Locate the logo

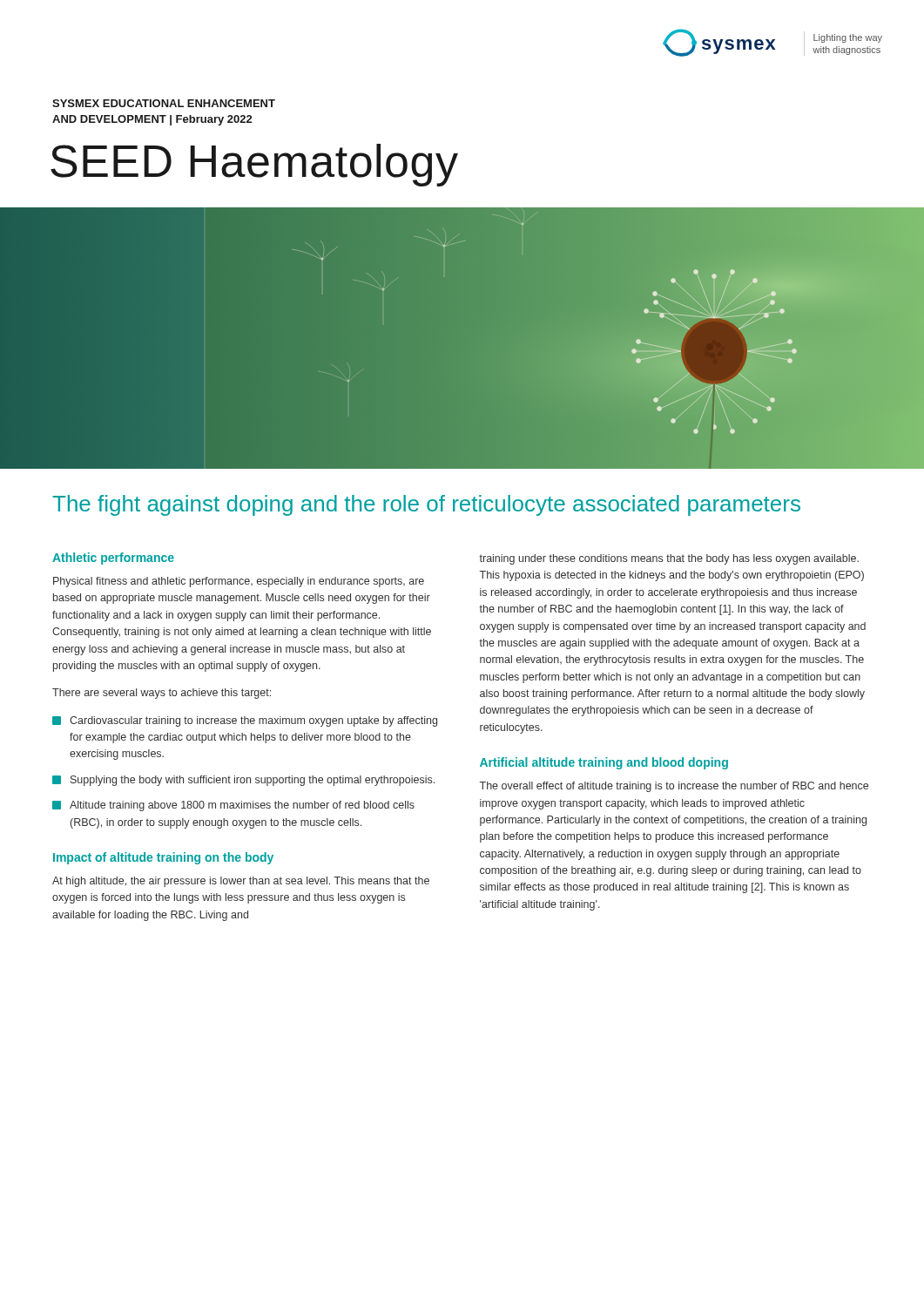point(769,44)
